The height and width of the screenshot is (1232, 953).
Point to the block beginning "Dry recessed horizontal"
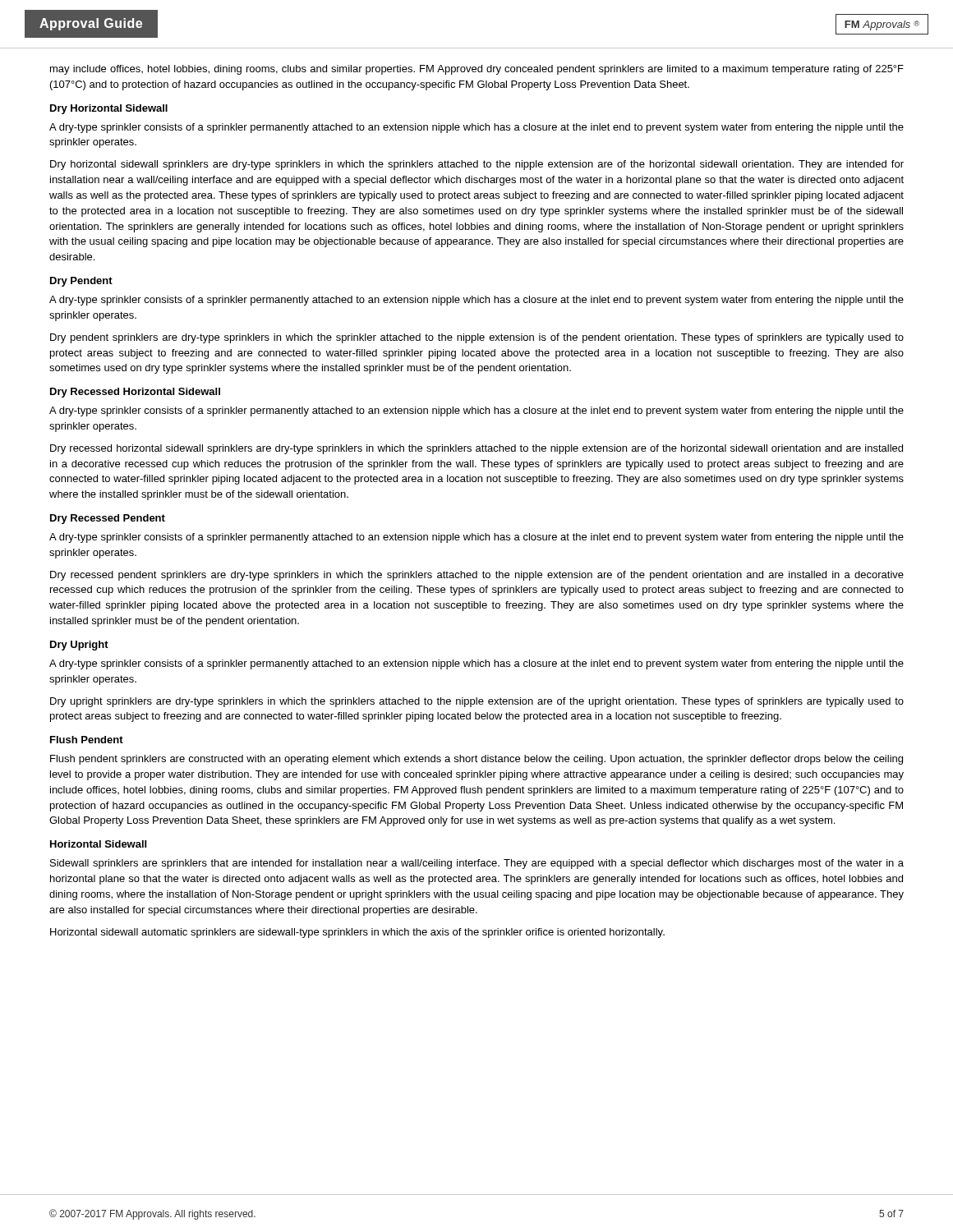click(x=476, y=471)
